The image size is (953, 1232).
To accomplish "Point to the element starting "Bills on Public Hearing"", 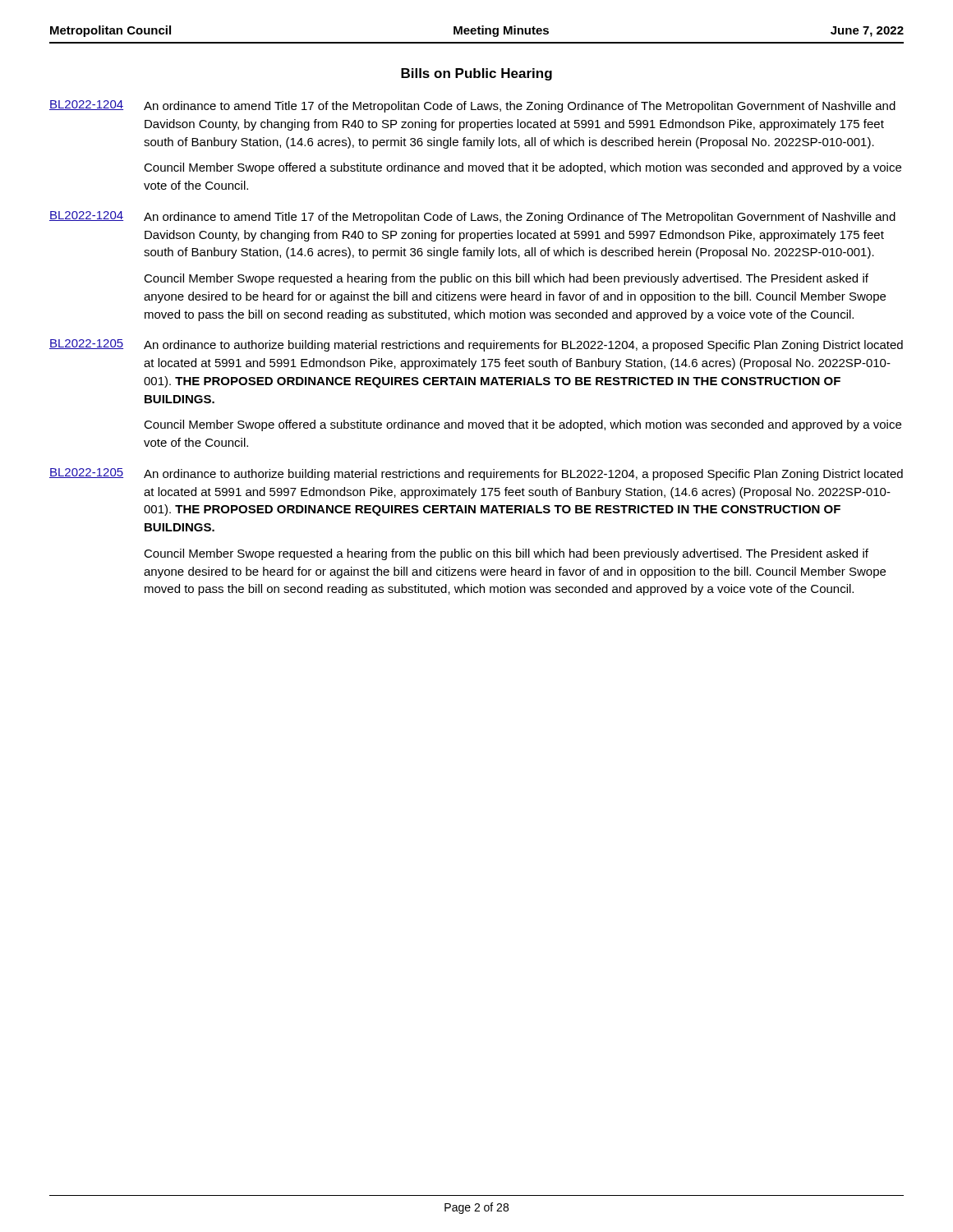I will [476, 73].
